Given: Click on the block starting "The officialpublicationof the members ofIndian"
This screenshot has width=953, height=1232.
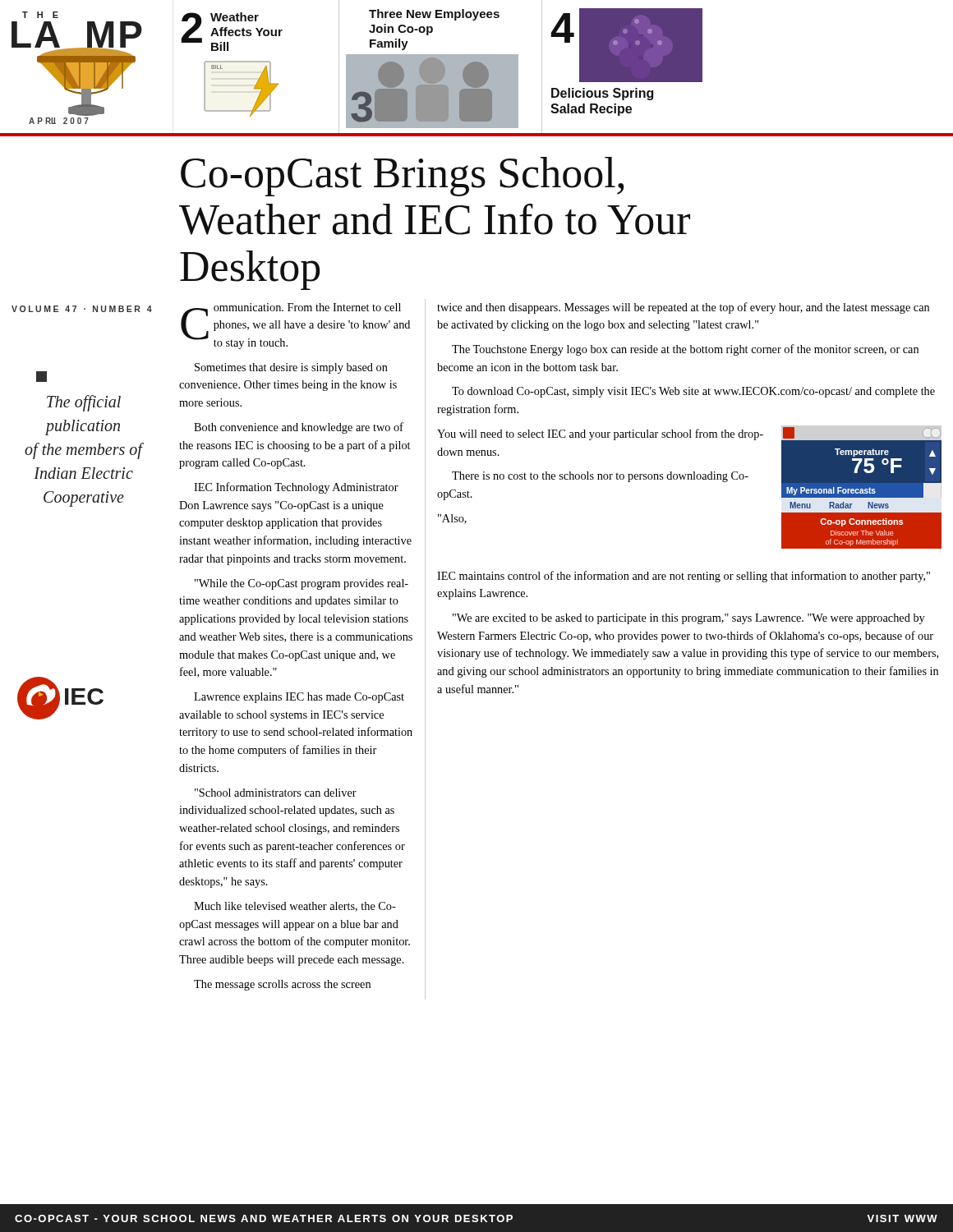Looking at the screenshot, I should tap(83, 449).
